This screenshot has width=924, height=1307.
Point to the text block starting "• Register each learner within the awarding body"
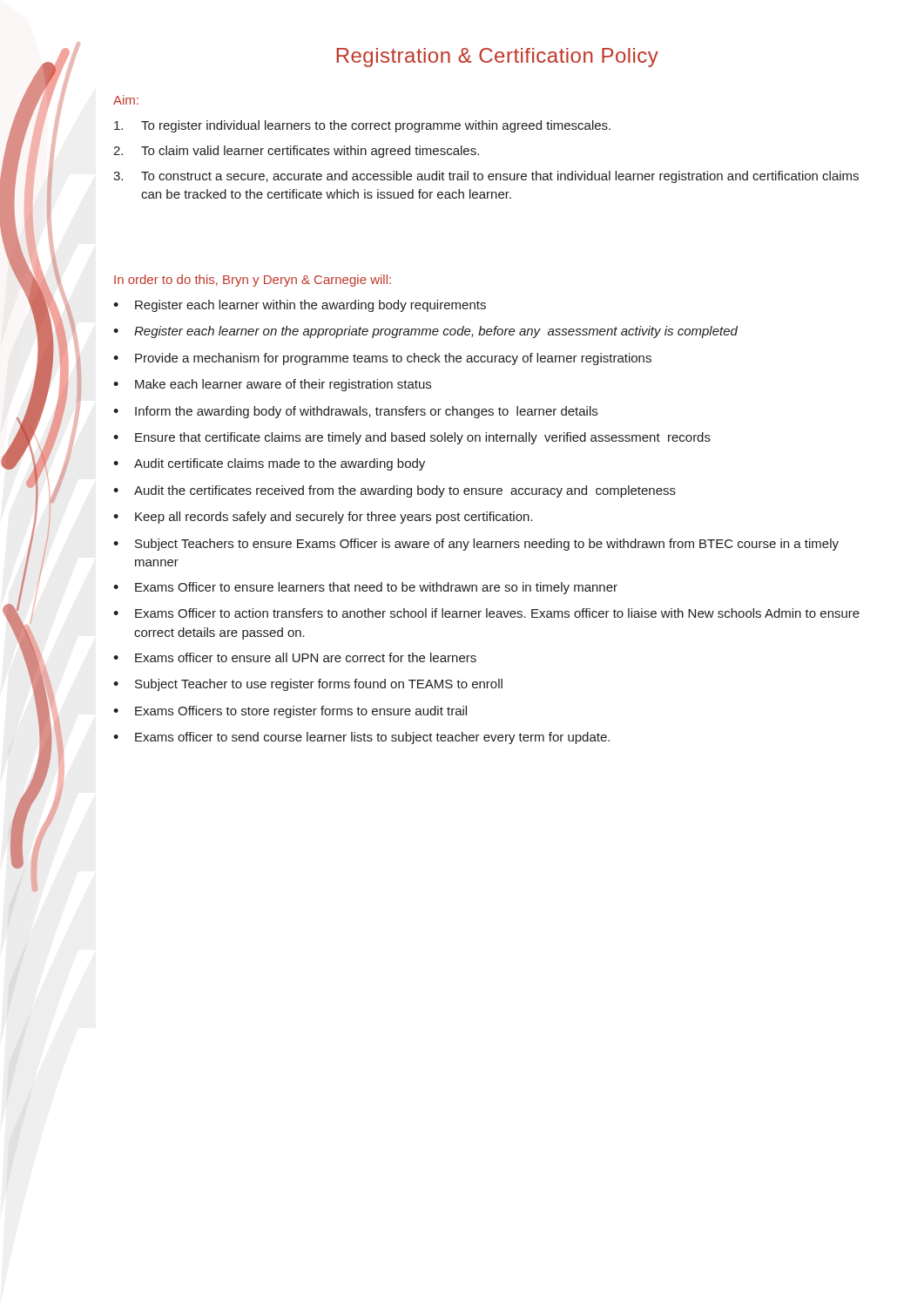tap(497, 306)
